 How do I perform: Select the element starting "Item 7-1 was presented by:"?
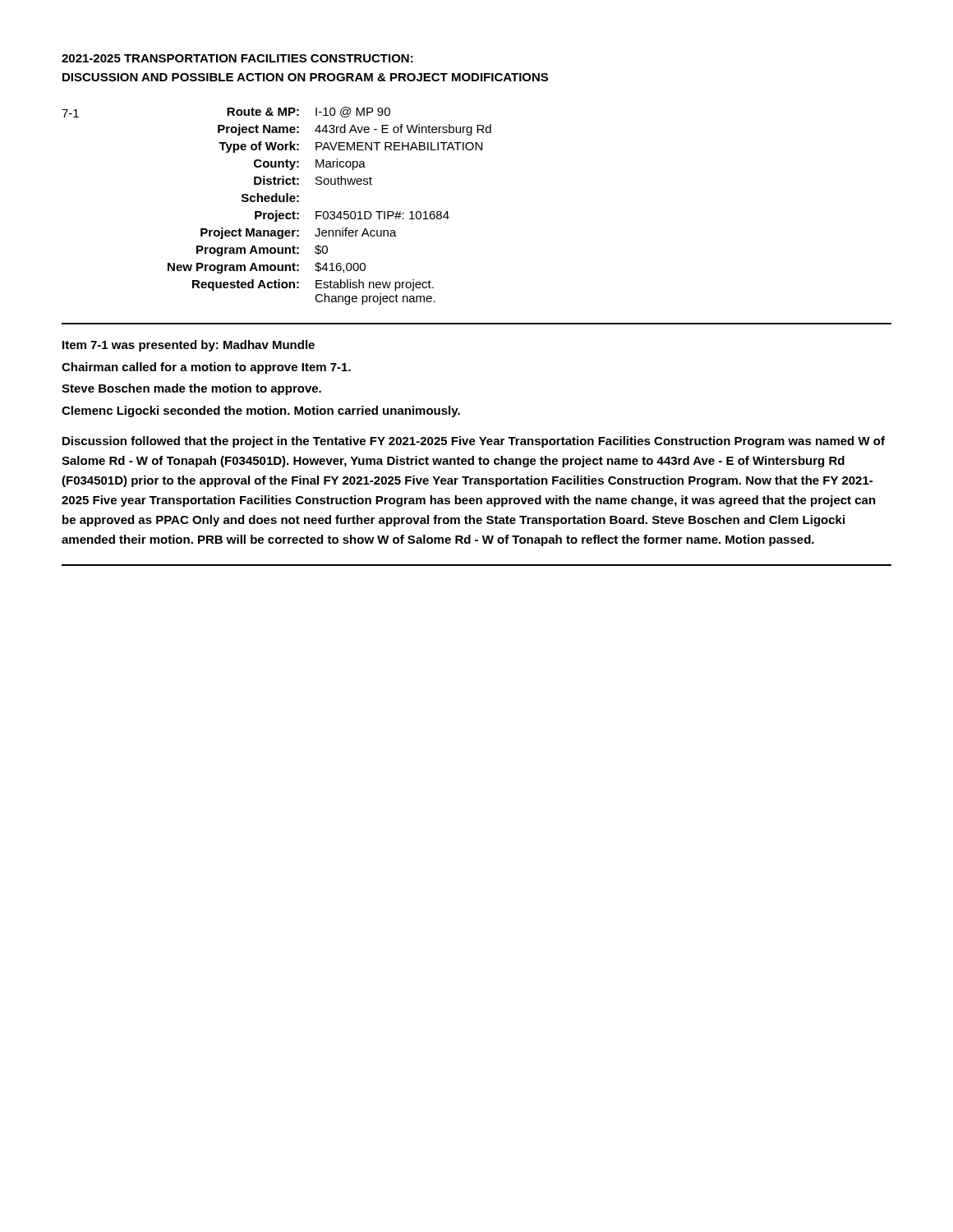pyautogui.click(x=189, y=346)
